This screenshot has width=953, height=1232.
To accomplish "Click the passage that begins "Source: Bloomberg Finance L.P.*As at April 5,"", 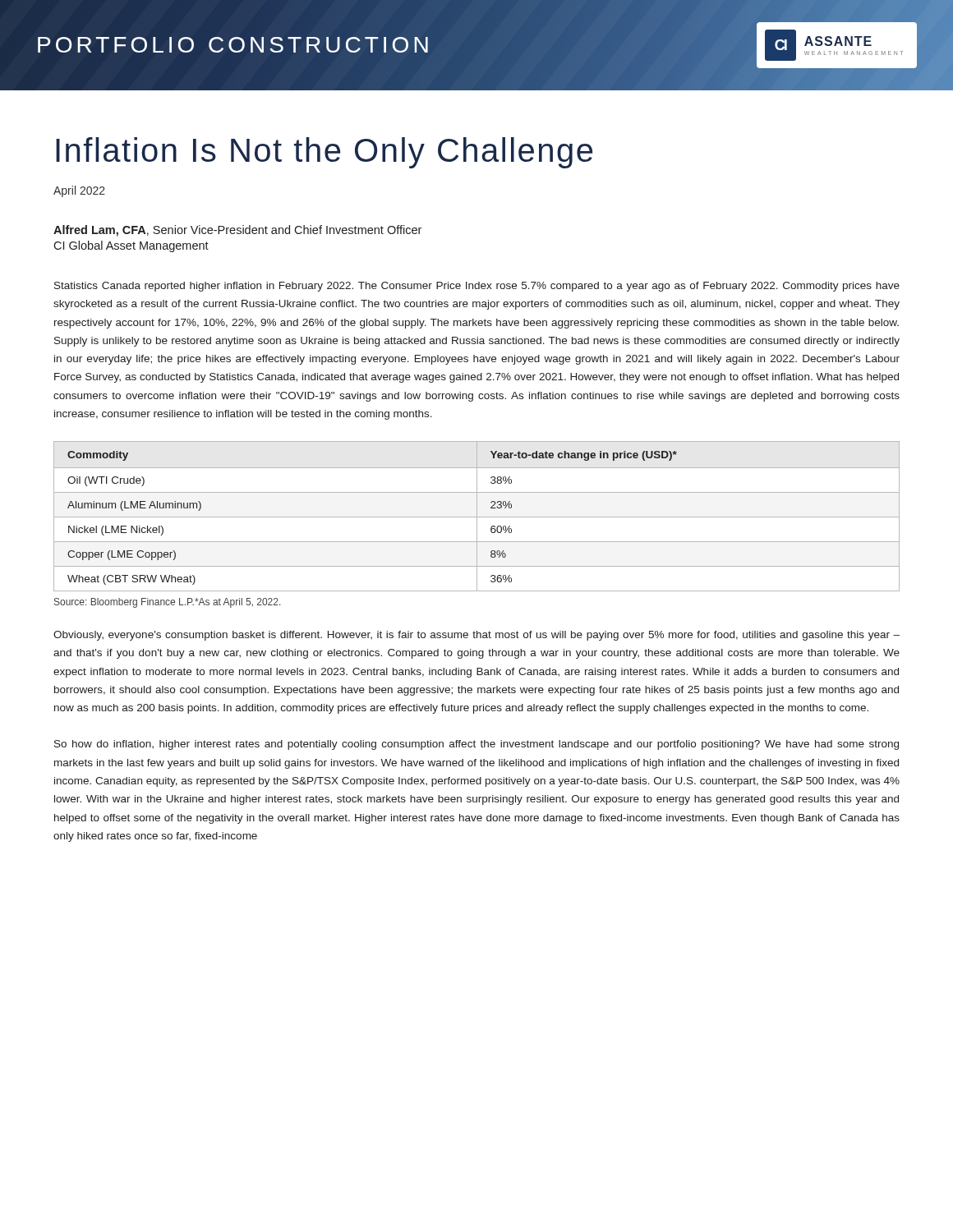I will pyautogui.click(x=167, y=602).
